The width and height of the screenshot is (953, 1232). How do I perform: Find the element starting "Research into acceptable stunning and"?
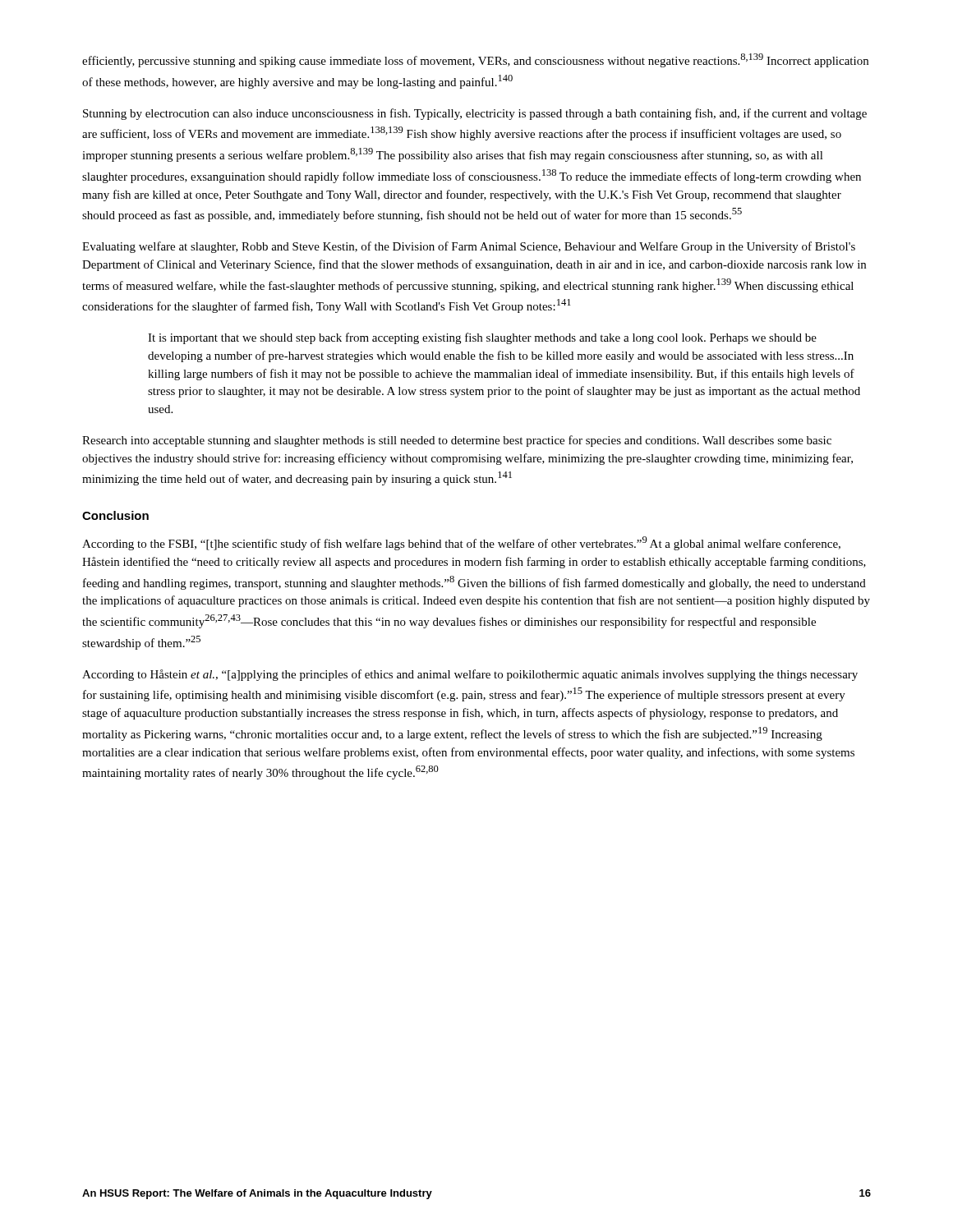(x=476, y=460)
